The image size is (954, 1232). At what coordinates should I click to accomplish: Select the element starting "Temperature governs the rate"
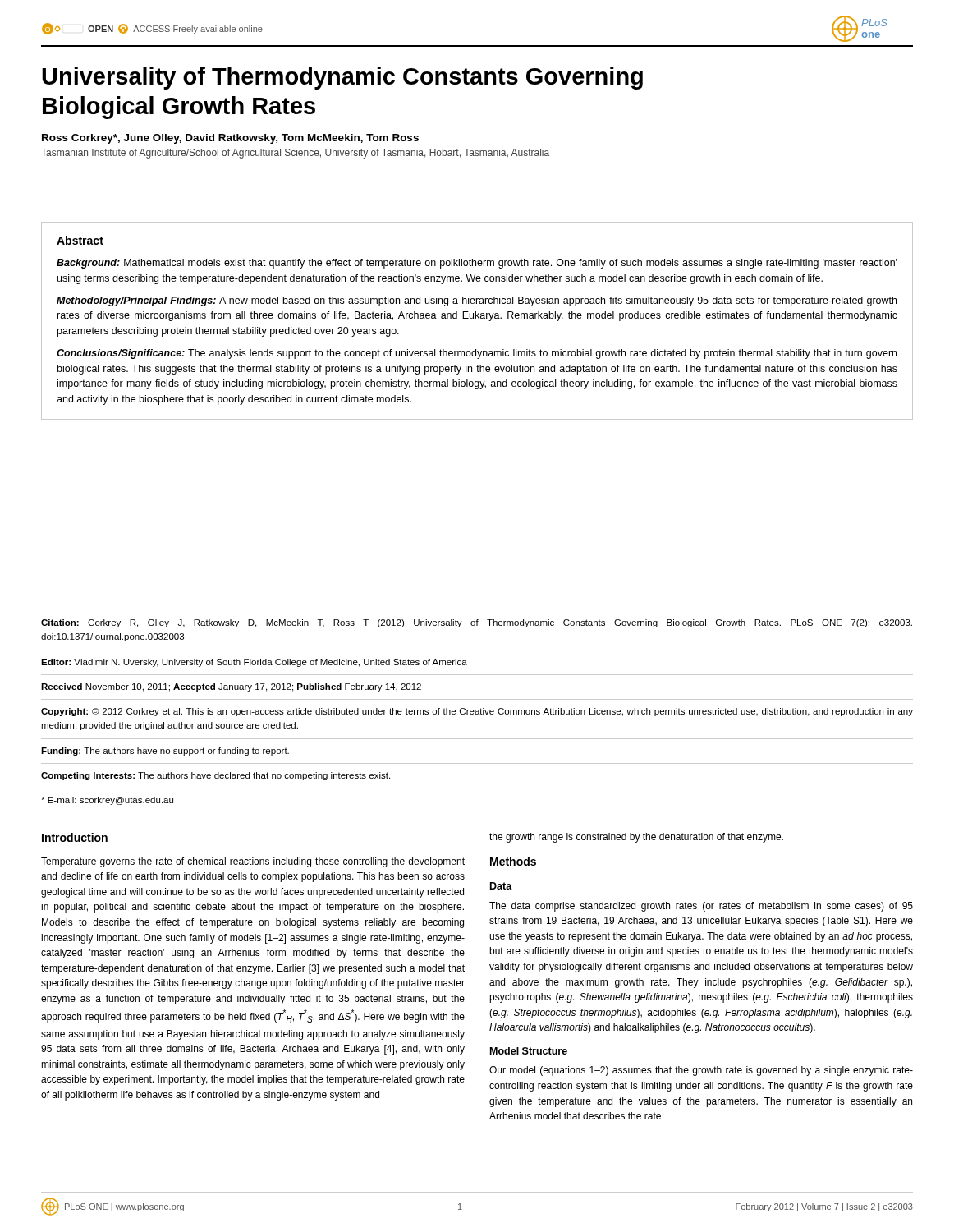253,978
